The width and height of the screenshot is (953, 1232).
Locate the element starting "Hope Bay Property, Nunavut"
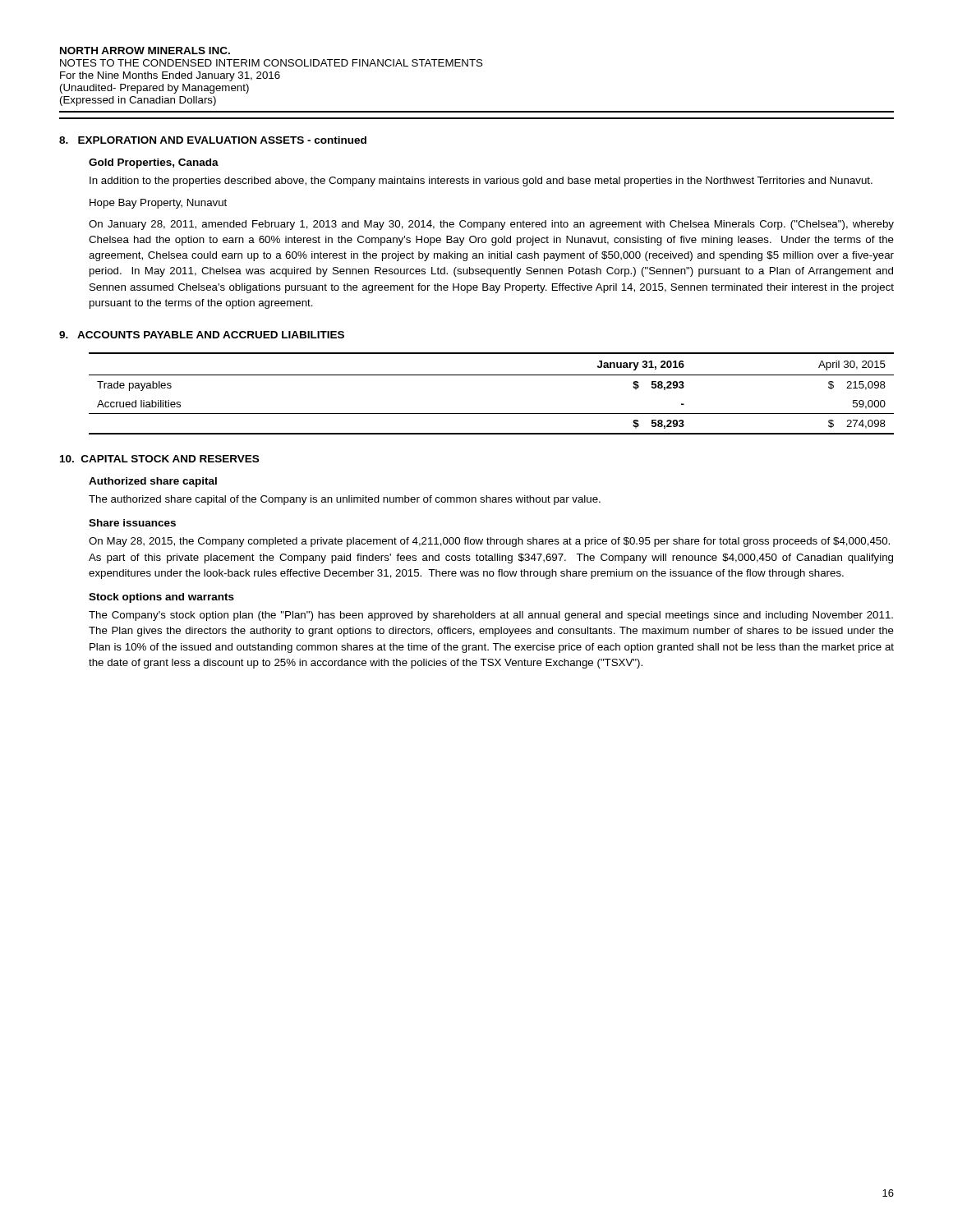(x=158, y=203)
